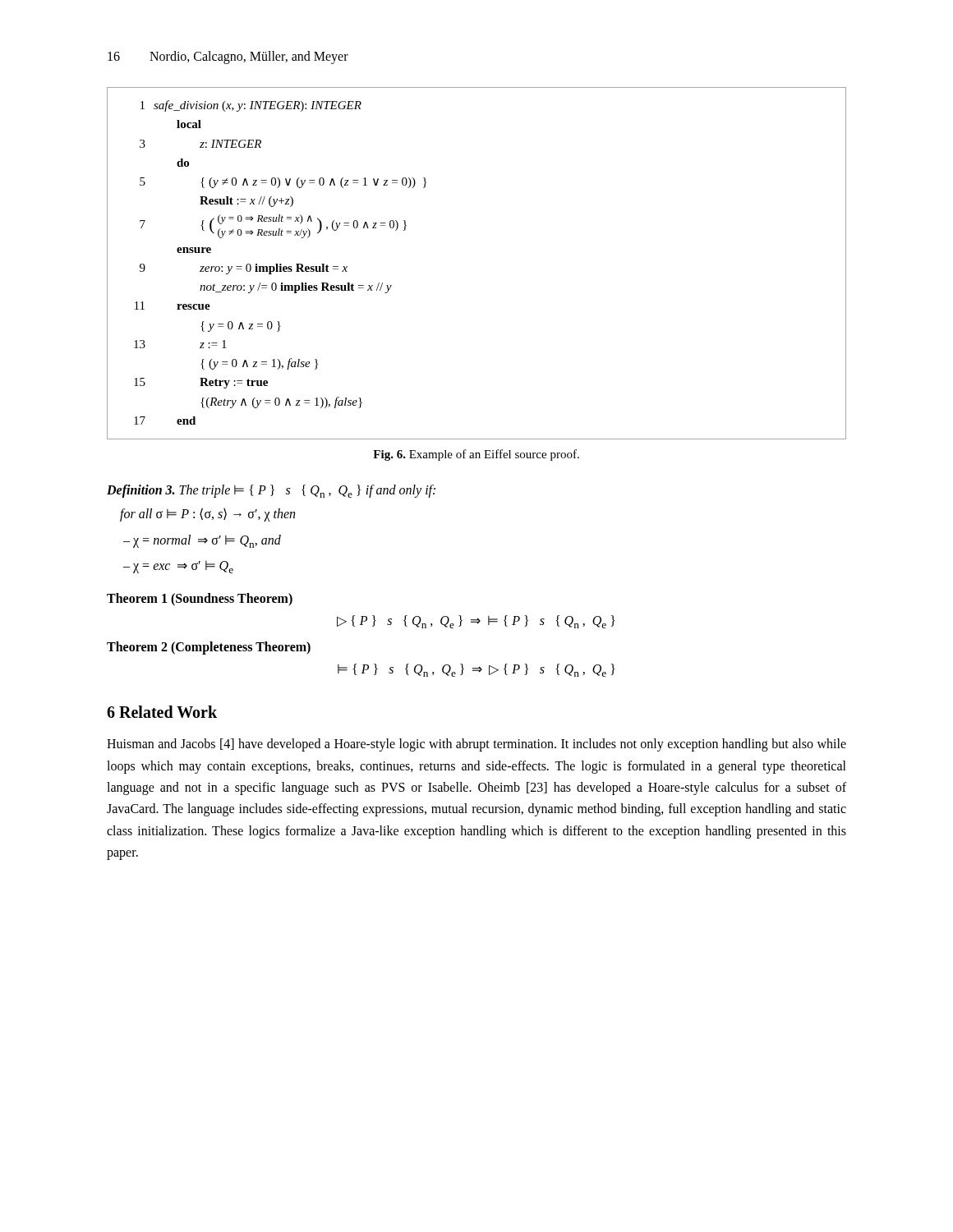Locate the element starting "Theorem 1 (Soundness Theorem)"
Image resolution: width=953 pixels, height=1232 pixels.
point(200,598)
